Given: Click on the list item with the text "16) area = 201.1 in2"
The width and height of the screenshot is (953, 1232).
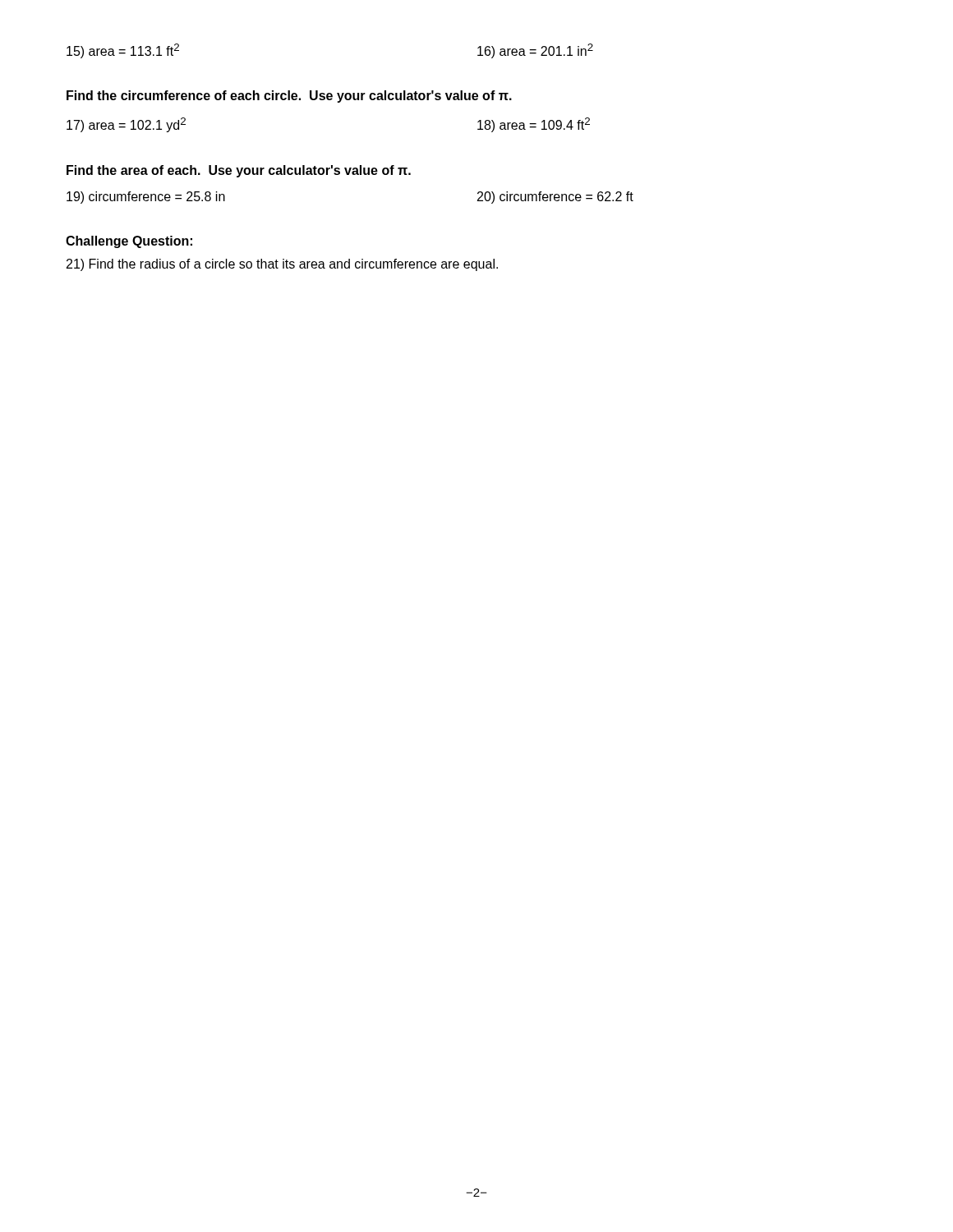Looking at the screenshot, I should [x=535, y=50].
